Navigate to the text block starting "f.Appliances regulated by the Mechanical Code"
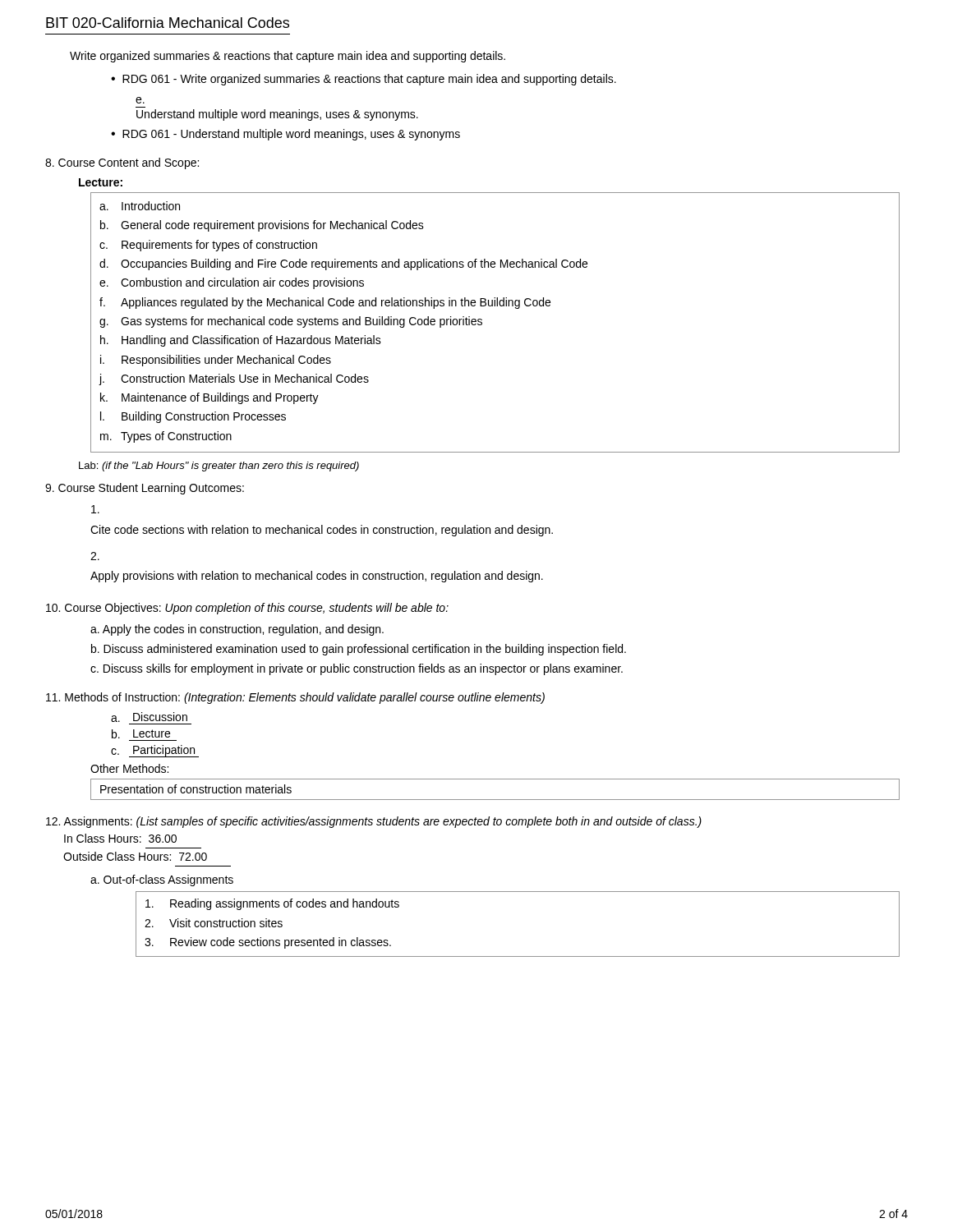953x1232 pixels. [325, 302]
